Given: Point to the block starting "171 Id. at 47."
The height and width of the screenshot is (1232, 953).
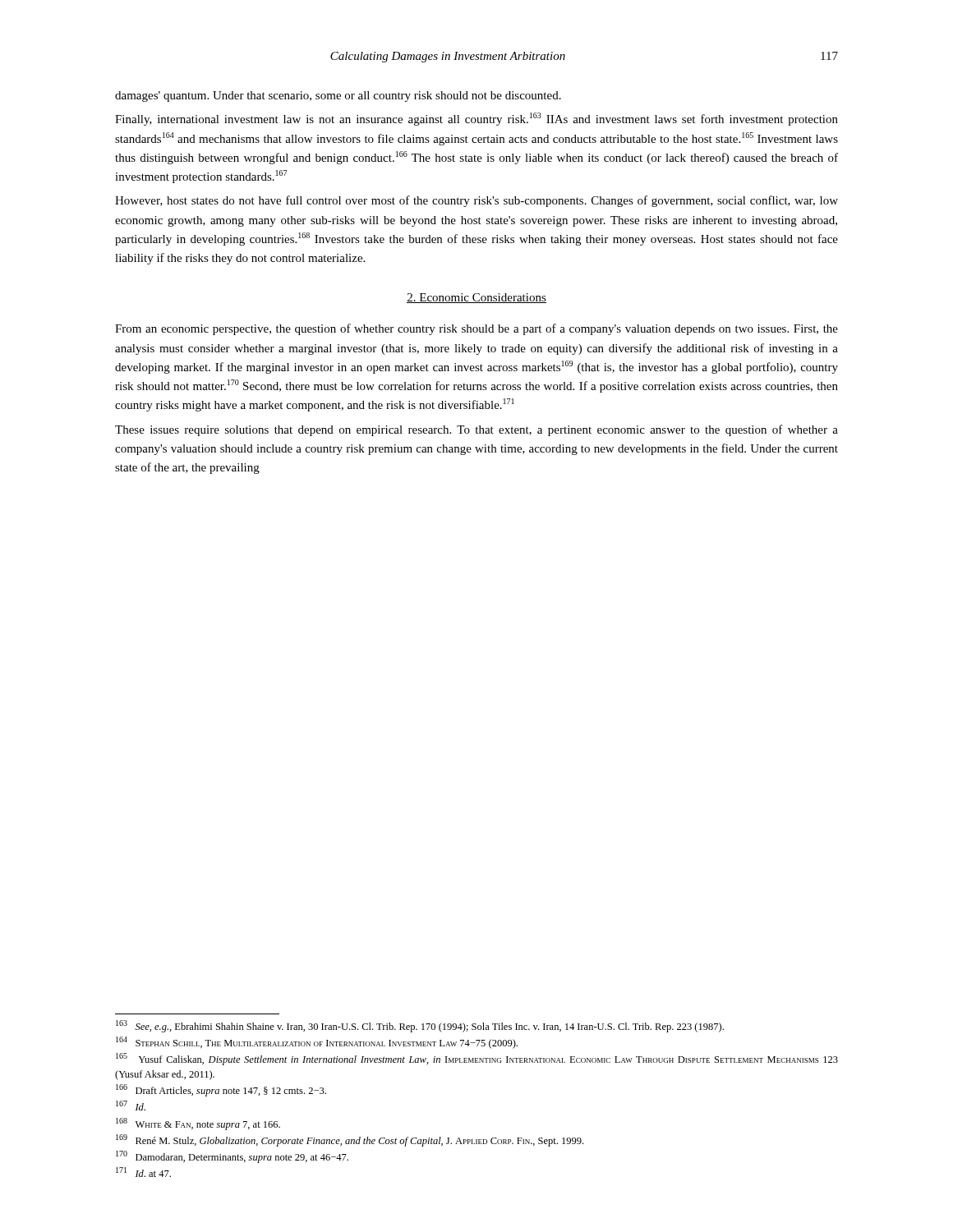Looking at the screenshot, I should pos(143,1173).
